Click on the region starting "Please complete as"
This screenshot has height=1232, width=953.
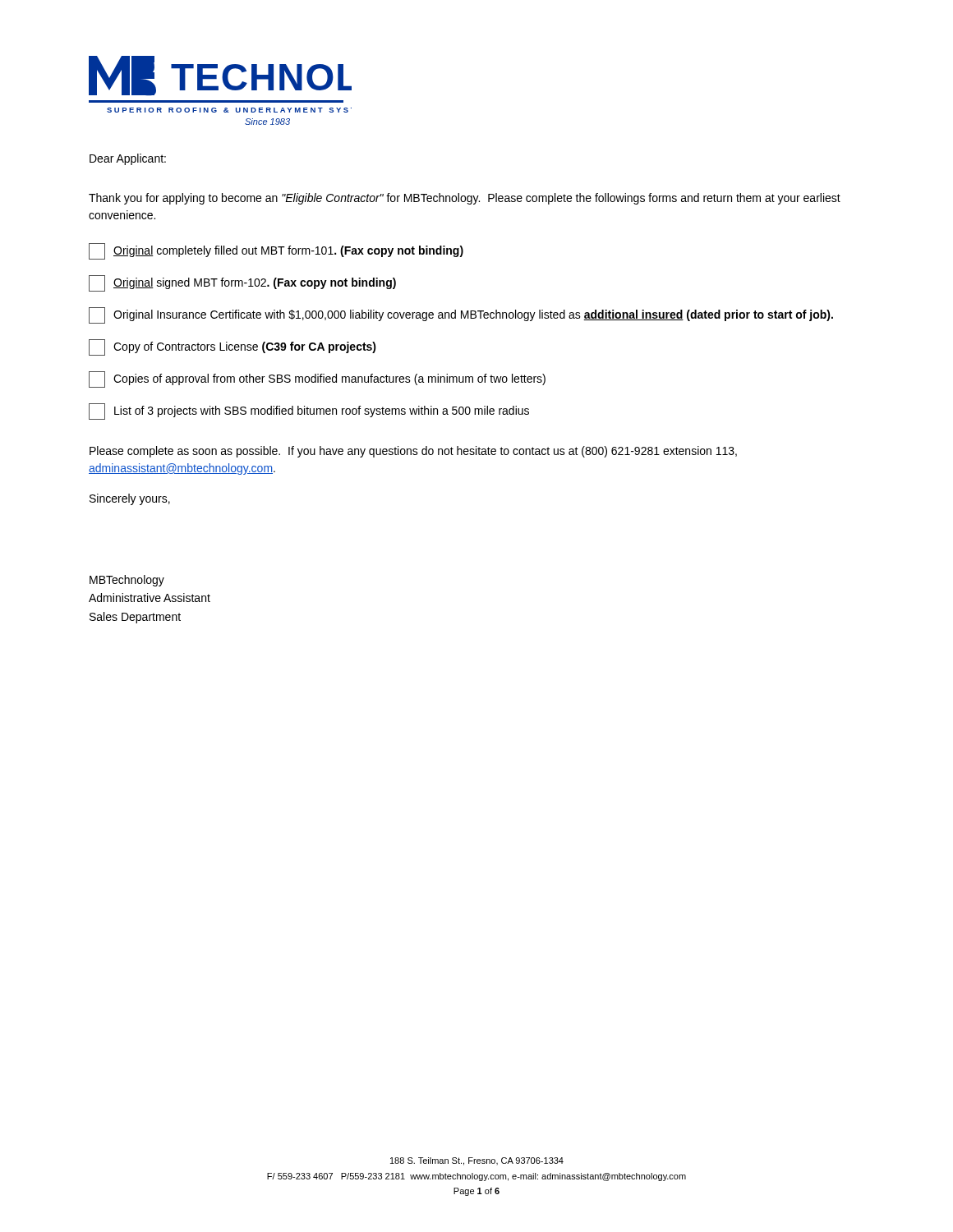(x=413, y=460)
